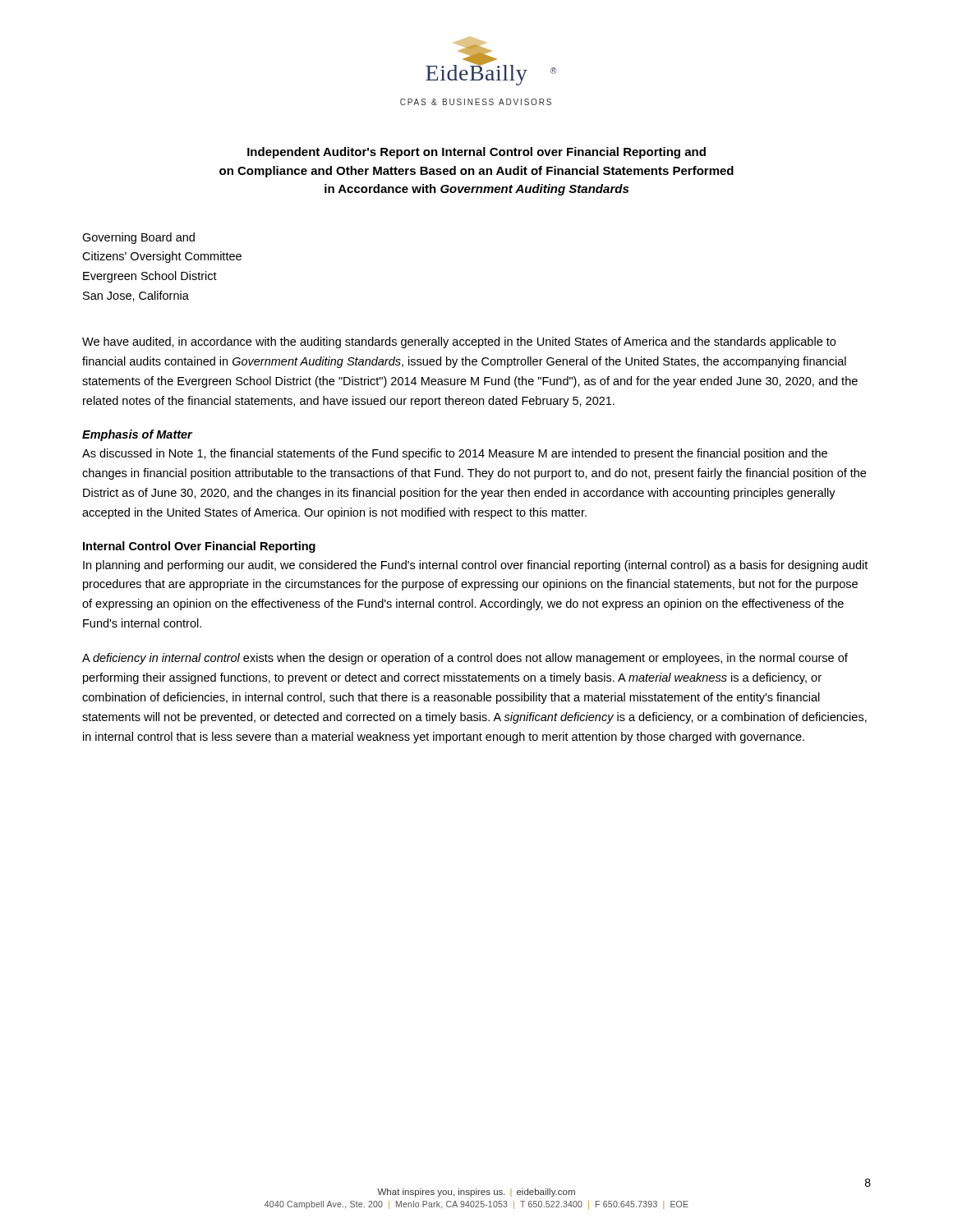The width and height of the screenshot is (953, 1232).
Task: Find the title that reads "Independent Auditor's Report on Internal"
Action: [476, 170]
